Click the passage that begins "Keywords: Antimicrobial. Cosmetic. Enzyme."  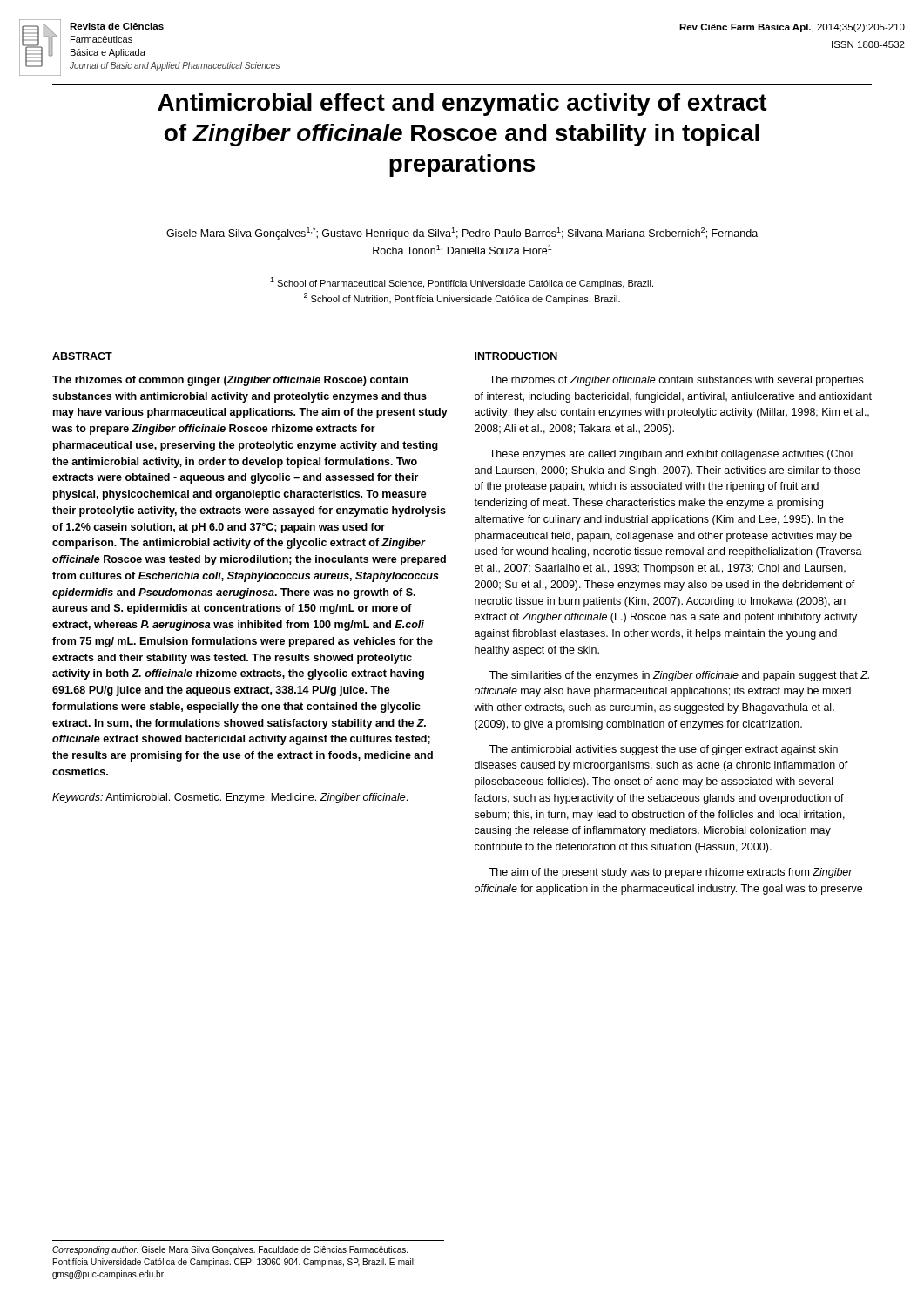coord(230,797)
